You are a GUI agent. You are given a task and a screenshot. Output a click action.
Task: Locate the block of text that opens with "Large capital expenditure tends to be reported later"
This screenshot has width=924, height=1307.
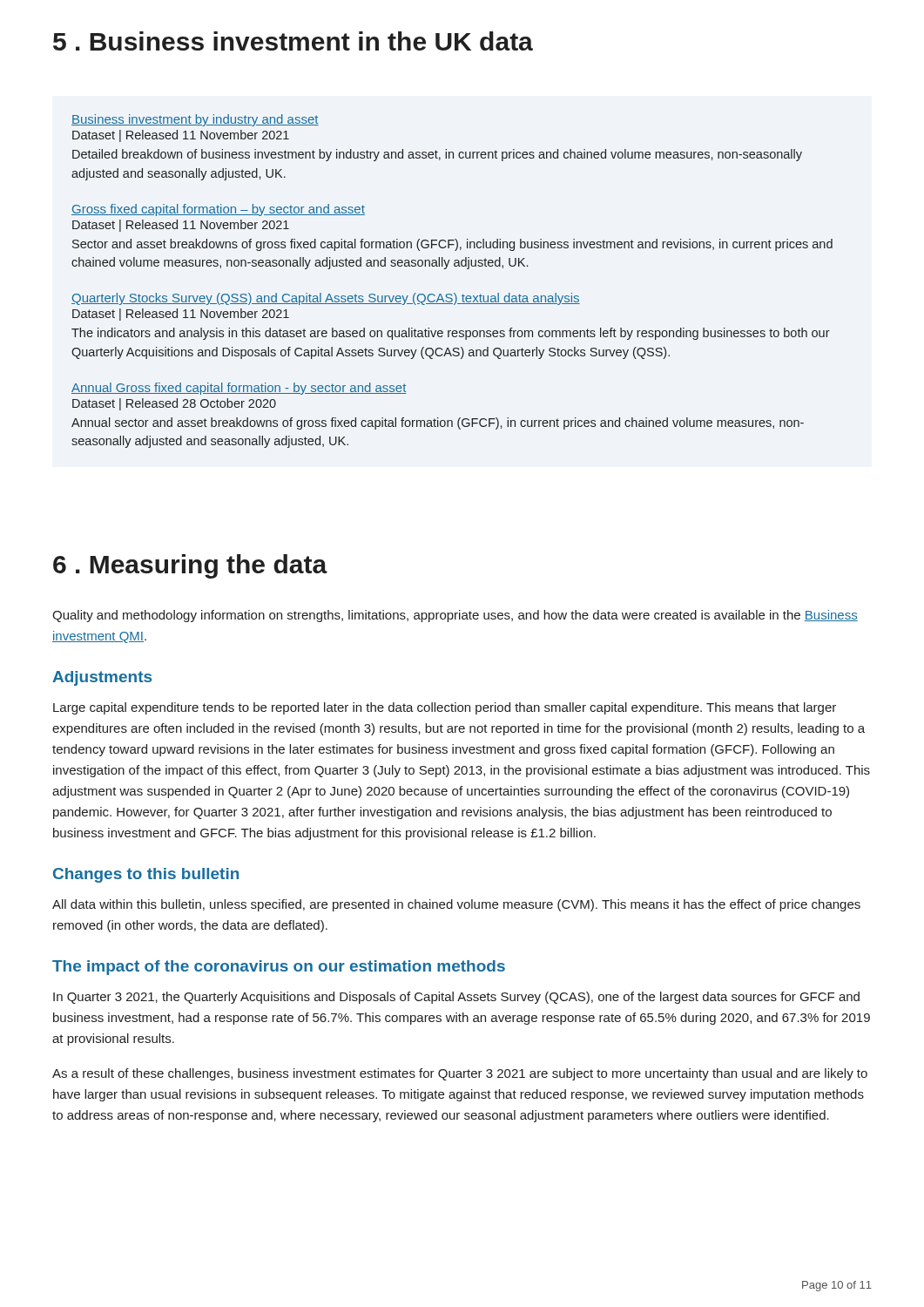click(x=461, y=770)
